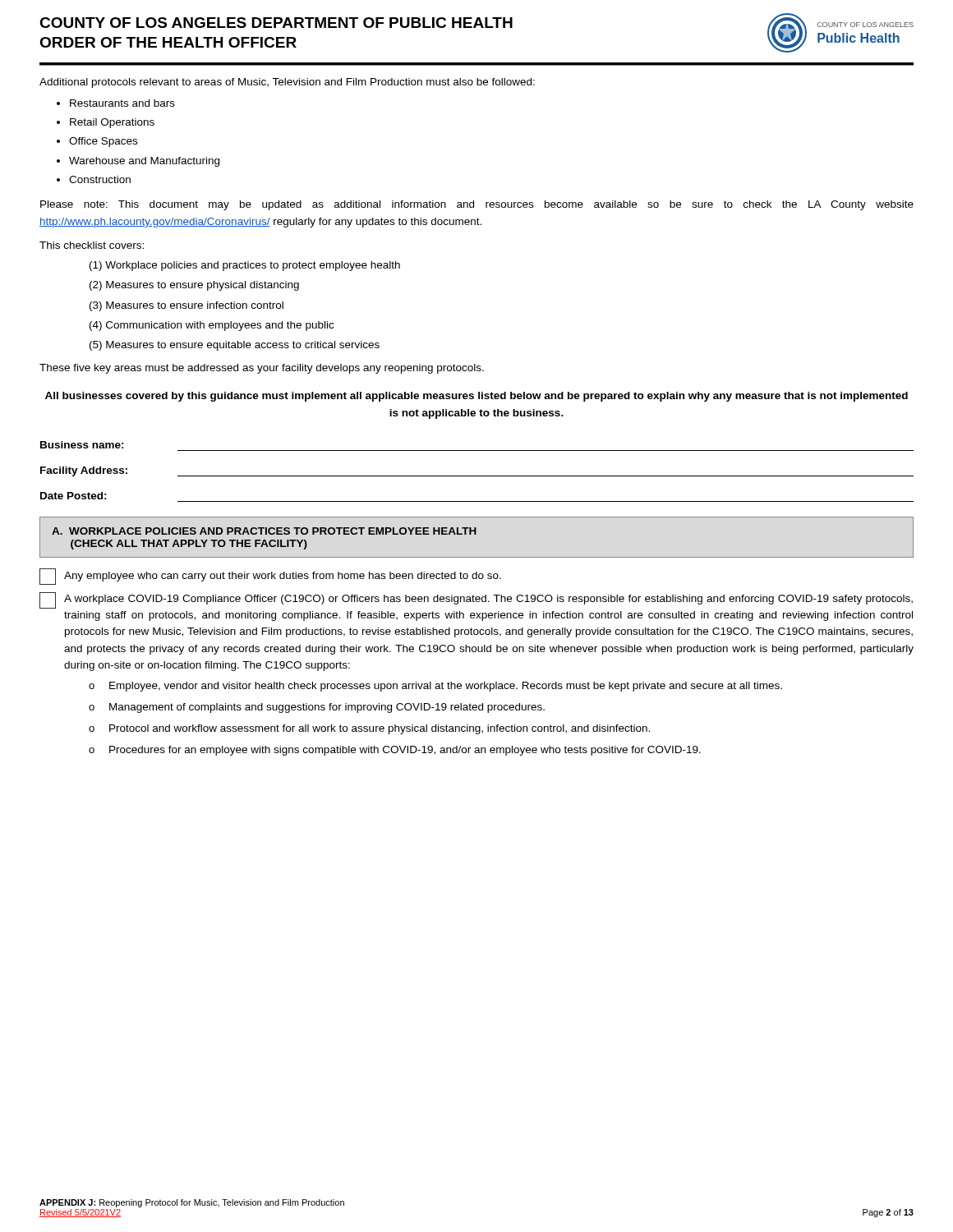Find the block on this page that starts "A workplace COVID-19 Compliance Officer"

coord(476,677)
